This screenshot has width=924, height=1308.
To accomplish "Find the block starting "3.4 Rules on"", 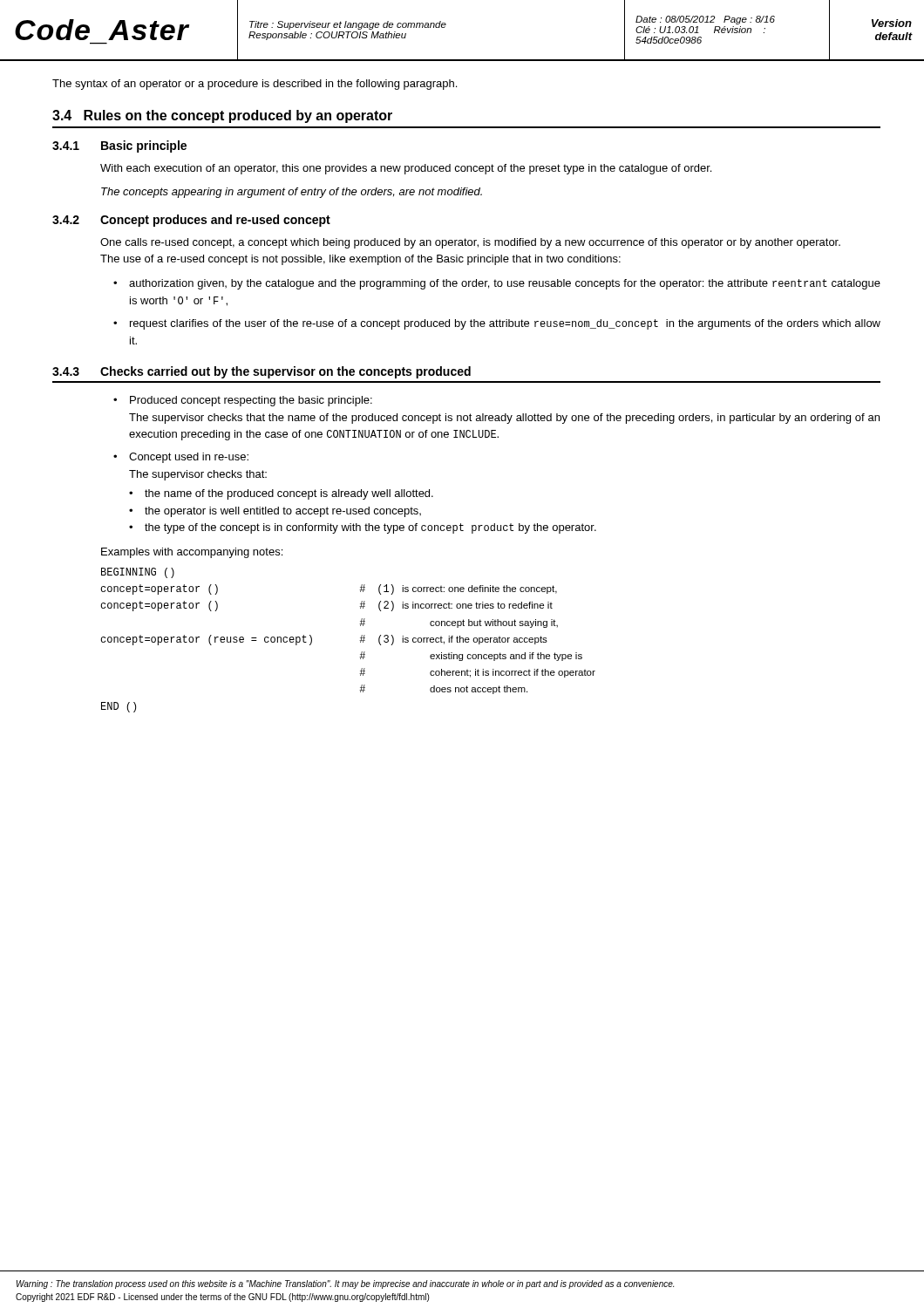I will point(222,115).
